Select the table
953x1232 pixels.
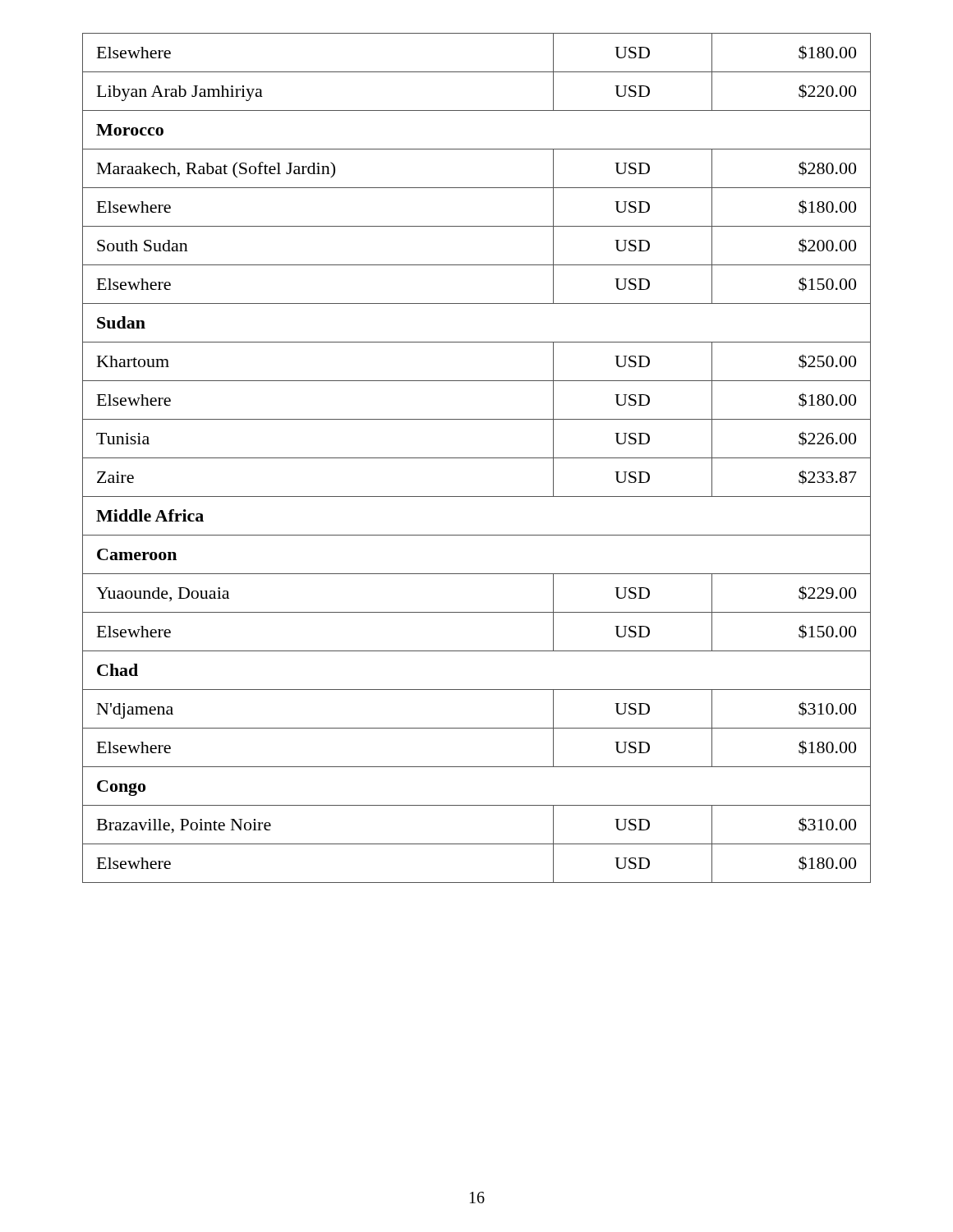coord(476,458)
